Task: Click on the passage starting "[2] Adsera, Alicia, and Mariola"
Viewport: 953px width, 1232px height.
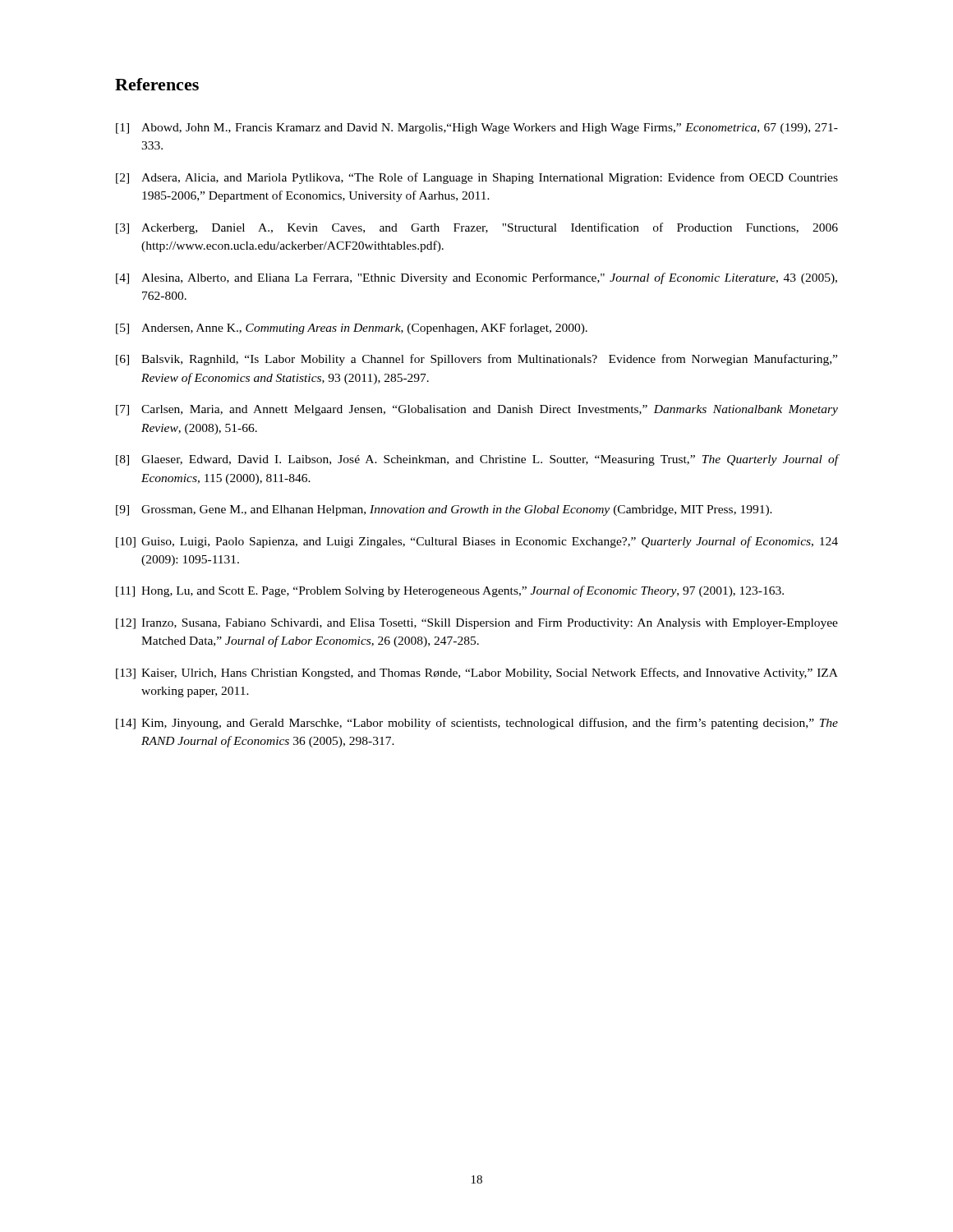Action: point(476,187)
